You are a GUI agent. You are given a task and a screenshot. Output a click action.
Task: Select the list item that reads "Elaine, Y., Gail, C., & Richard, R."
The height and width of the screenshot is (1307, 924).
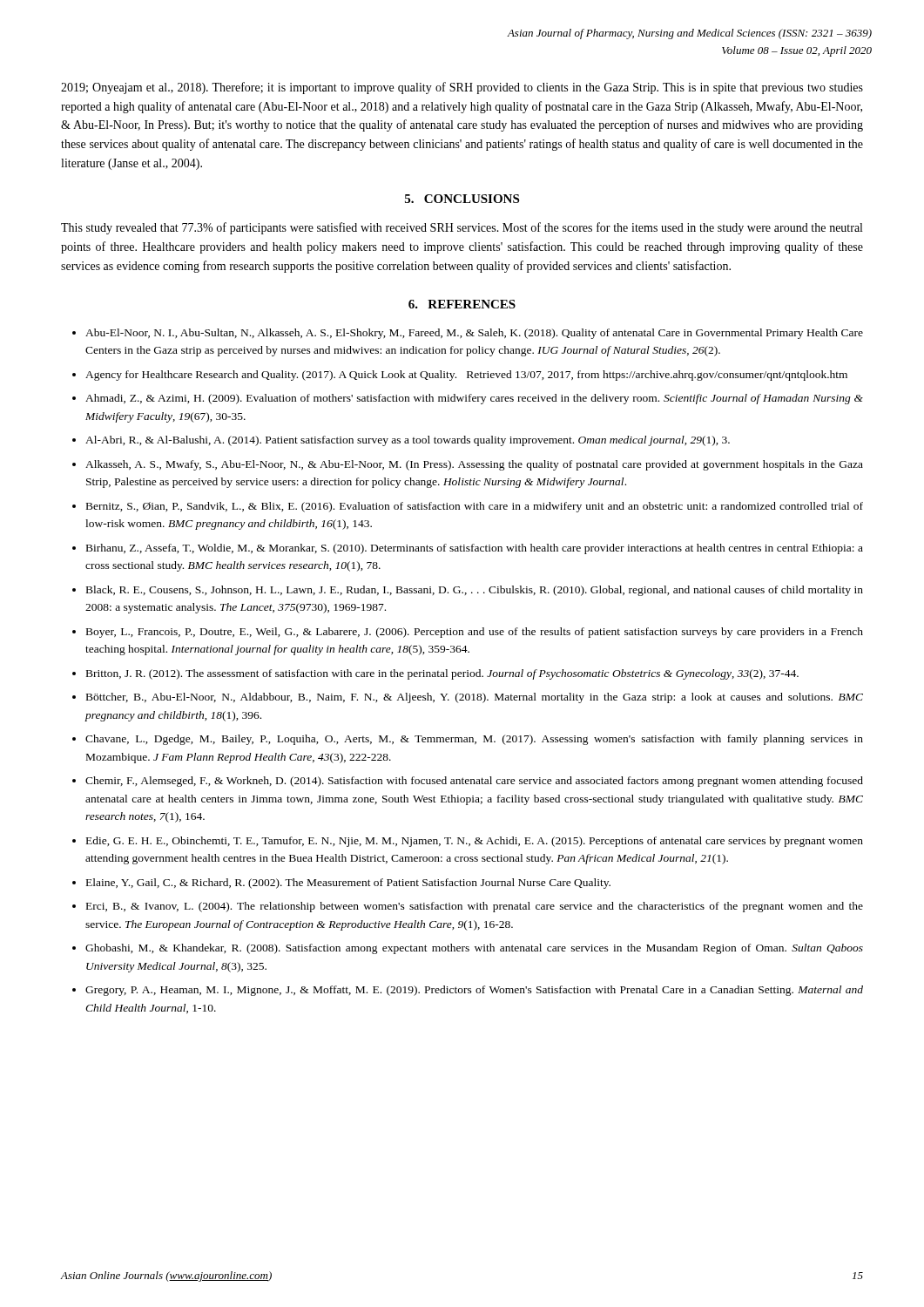(348, 882)
